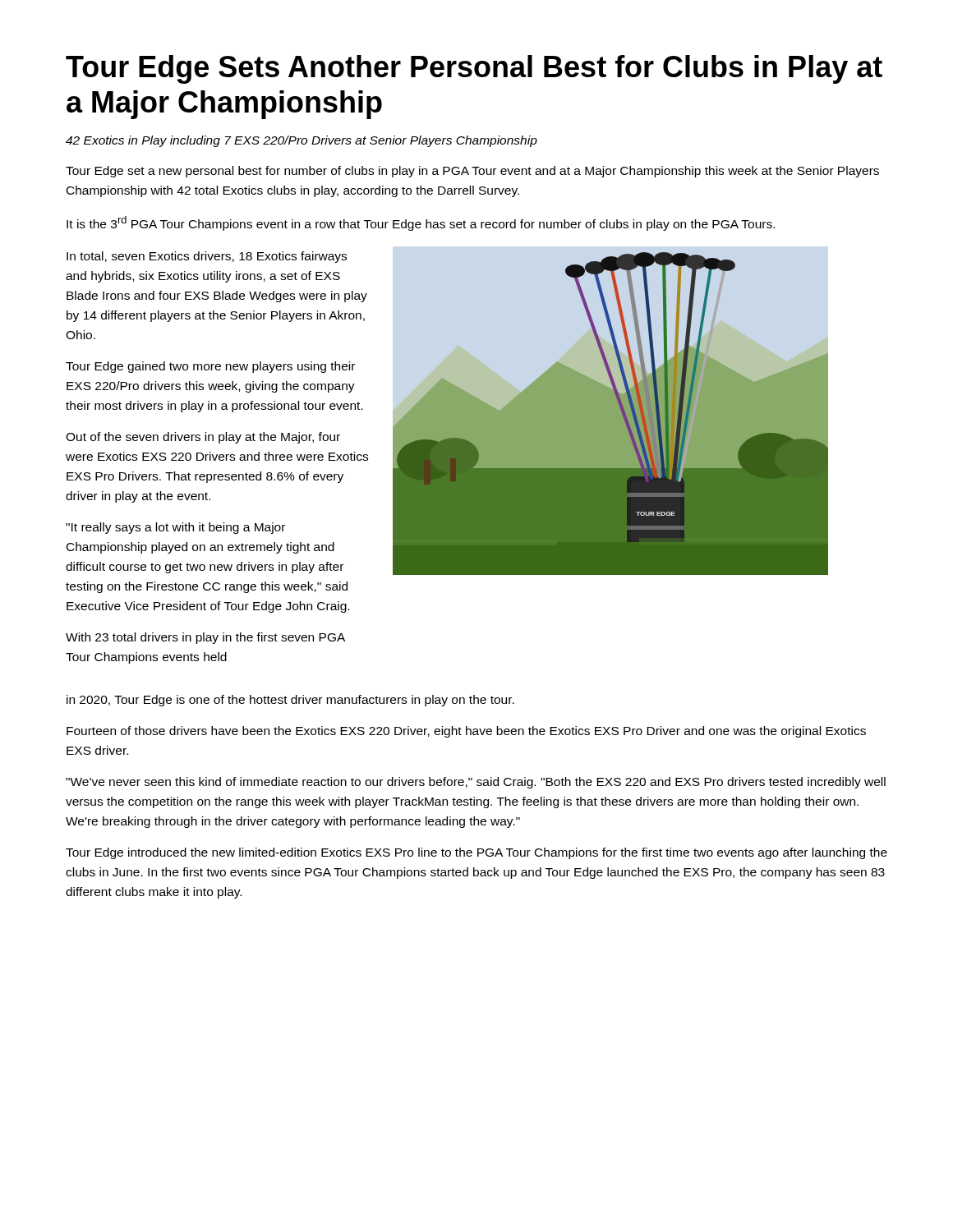Click on the text block containing "in 2020, Tour Edge is one of the"
The image size is (953, 1232).
click(x=290, y=699)
